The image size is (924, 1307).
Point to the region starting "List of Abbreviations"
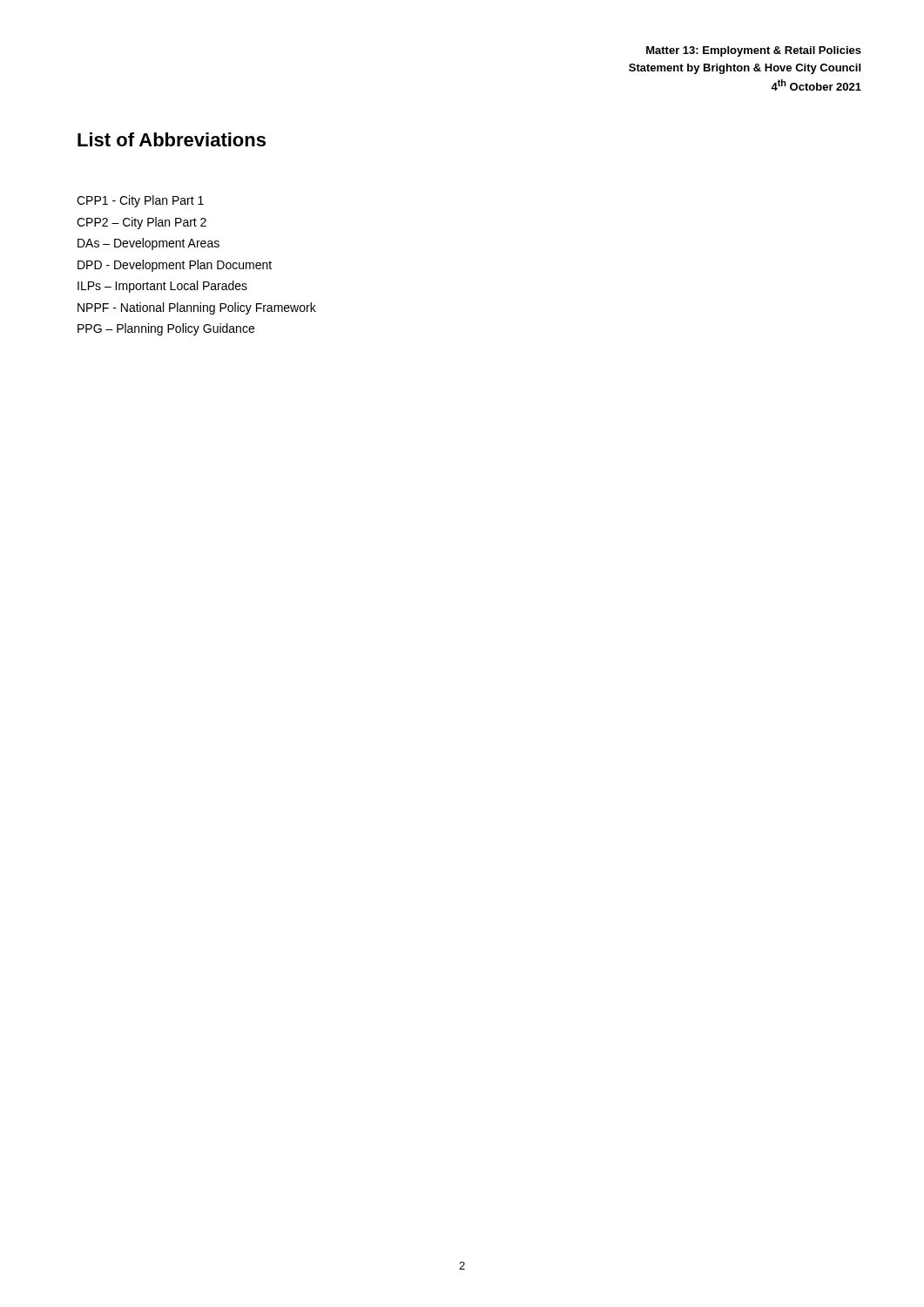[x=172, y=140]
